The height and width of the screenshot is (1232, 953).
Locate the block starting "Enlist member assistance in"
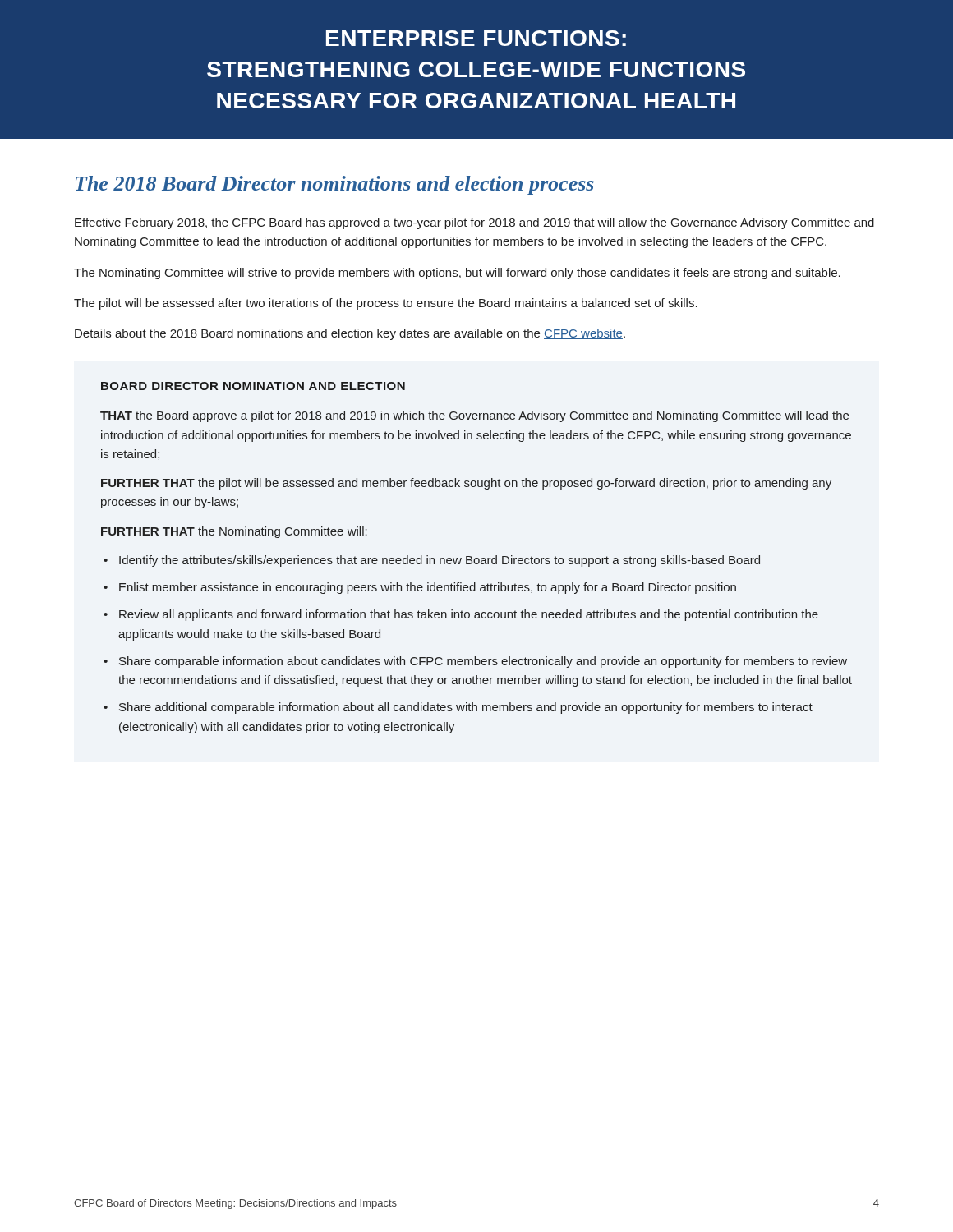(x=428, y=587)
